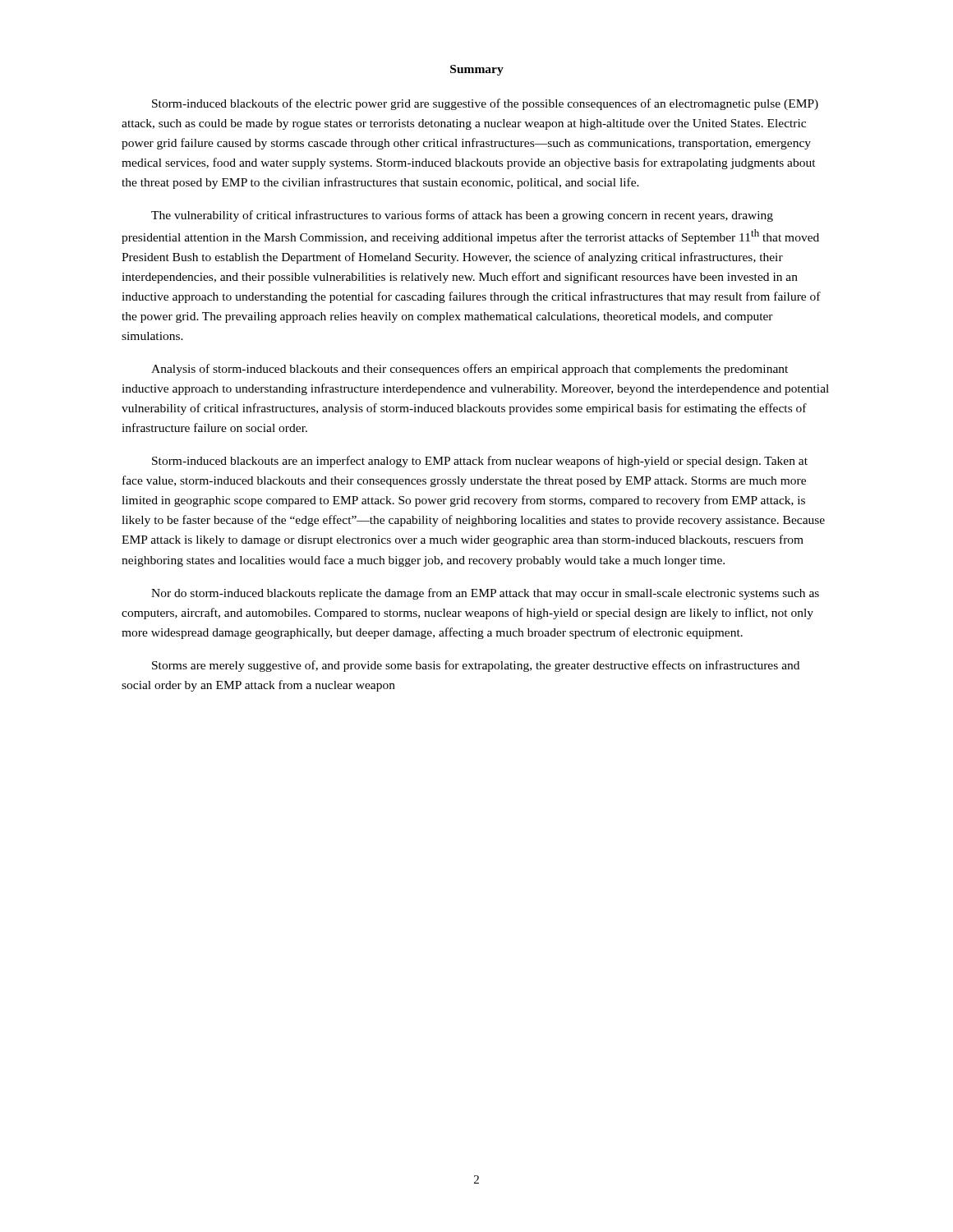Image resolution: width=953 pixels, height=1232 pixels.
Task: Select the text block that says "Storm-induced blackouts are an imperfect analogy to EMP"
Action: 473,510
